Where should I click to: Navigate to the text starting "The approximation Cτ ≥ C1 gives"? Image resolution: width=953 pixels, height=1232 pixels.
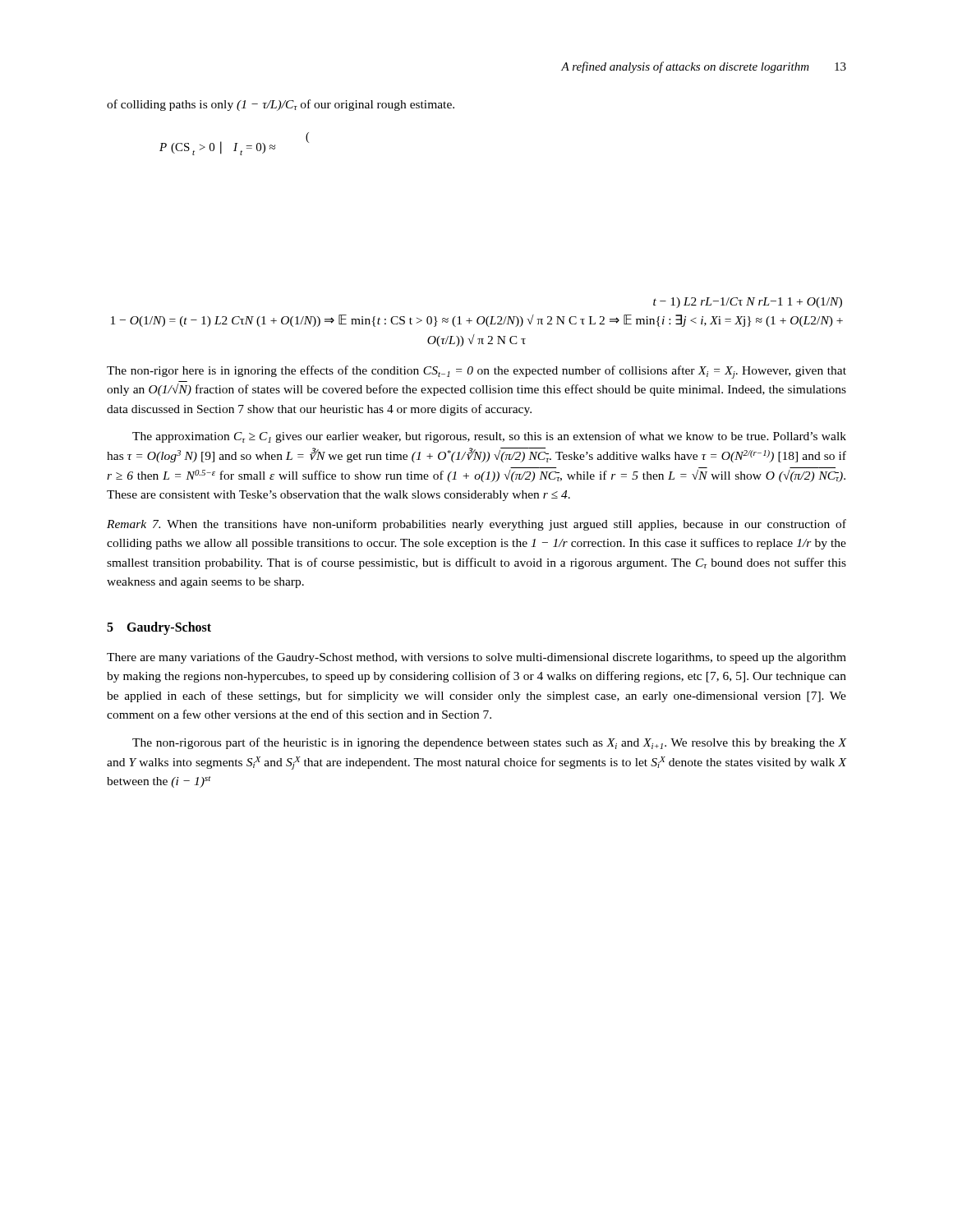(476, 465)
